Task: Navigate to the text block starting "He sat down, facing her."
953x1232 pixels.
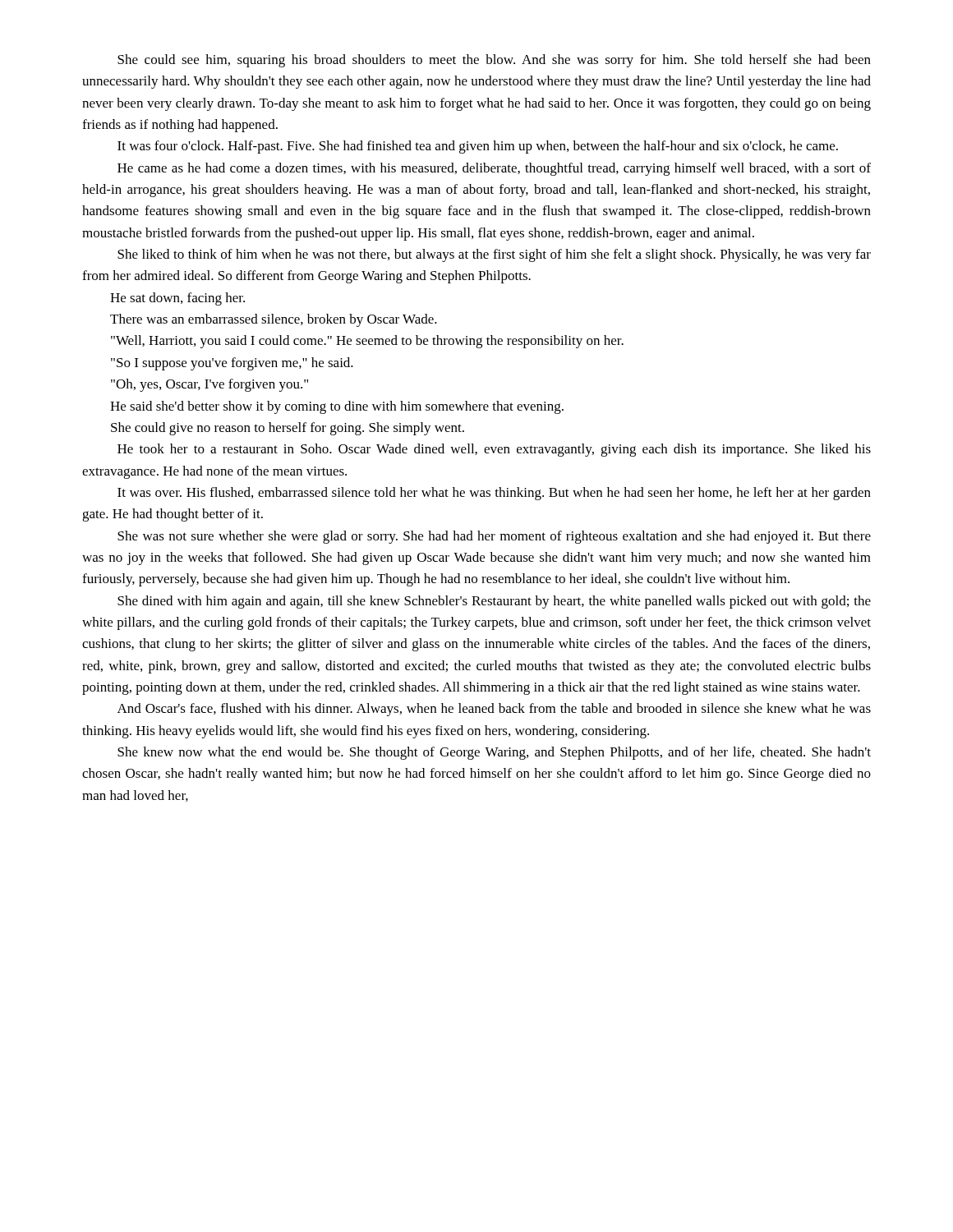Action: tap(177, 299)
